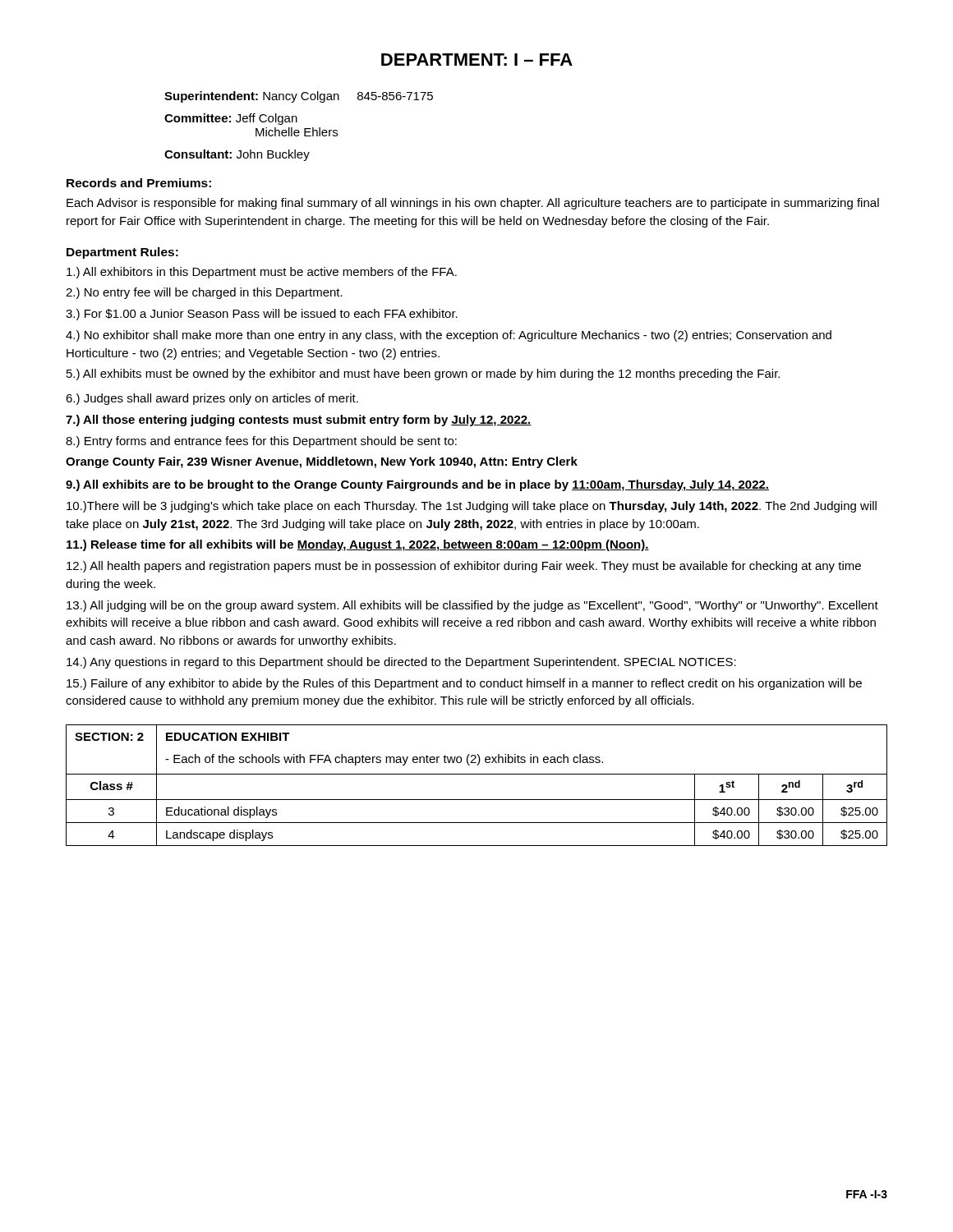Viewport: 953px width, 1232px height.
Task: Point to the element starting ") All exhibitors"
Action: tap(262, 271)
